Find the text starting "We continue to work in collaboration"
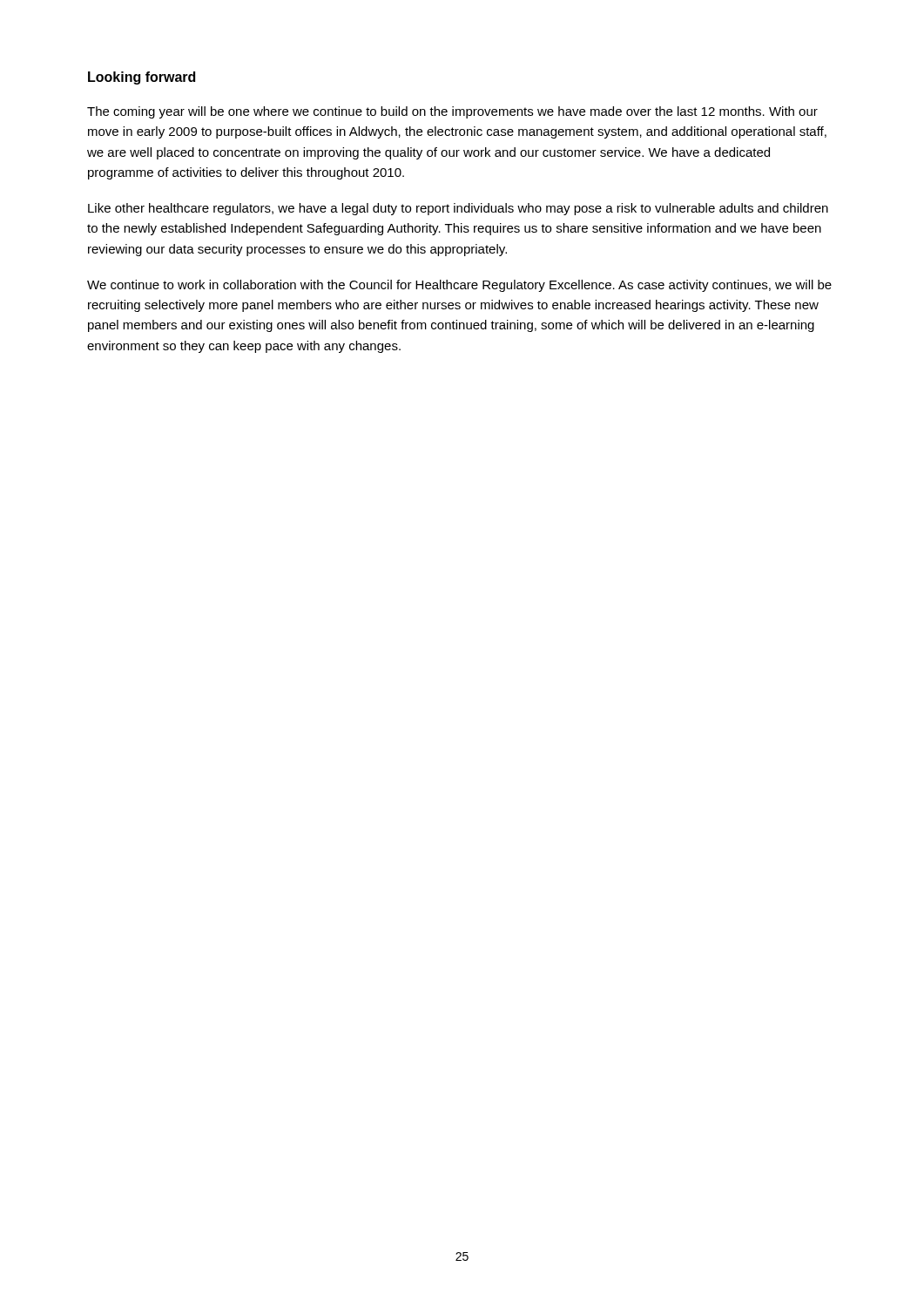924x1307 pixels. [459, 315]
